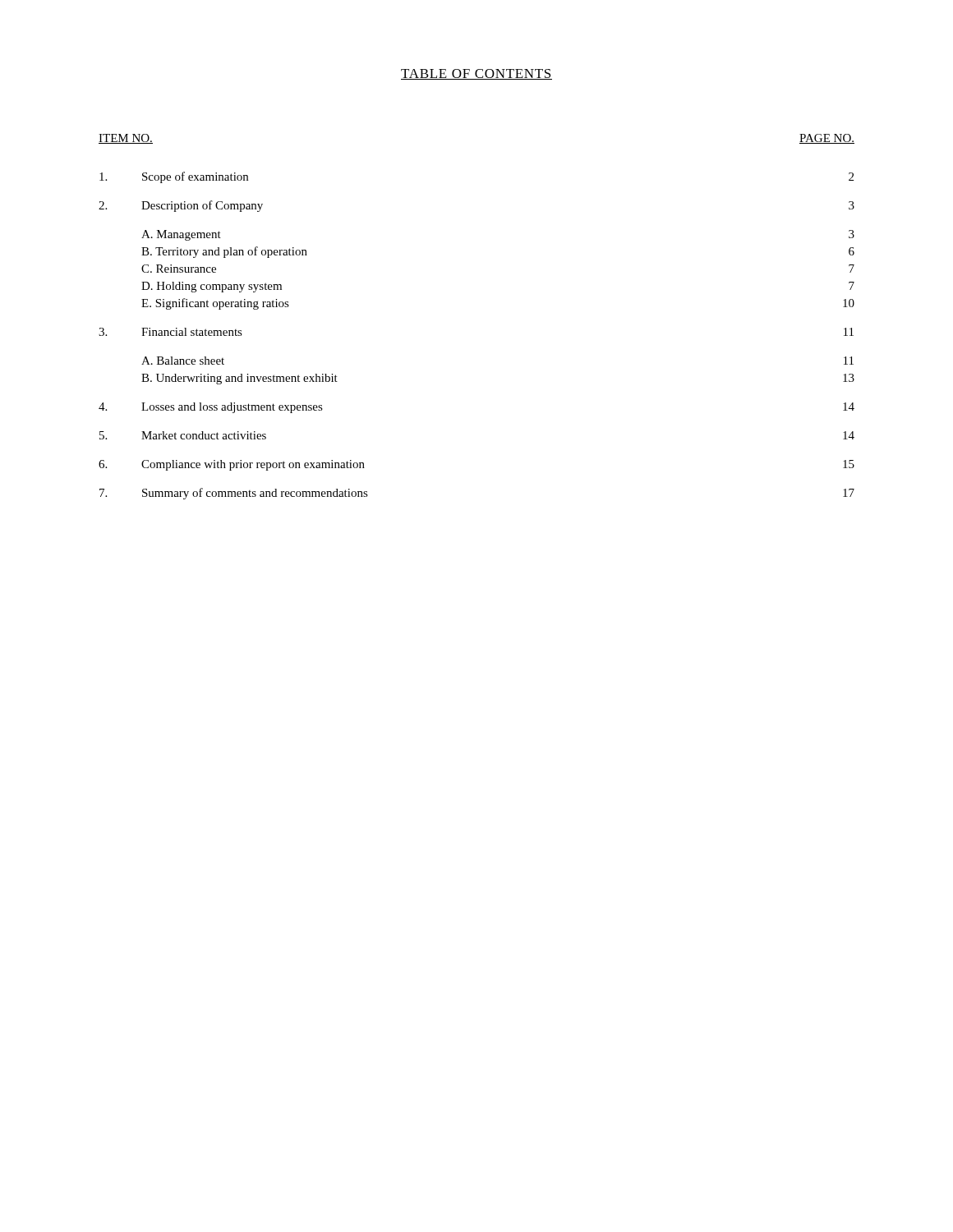
Task: Click on the region starting "A. Balance sheet 11"
Action: (190, 360)
